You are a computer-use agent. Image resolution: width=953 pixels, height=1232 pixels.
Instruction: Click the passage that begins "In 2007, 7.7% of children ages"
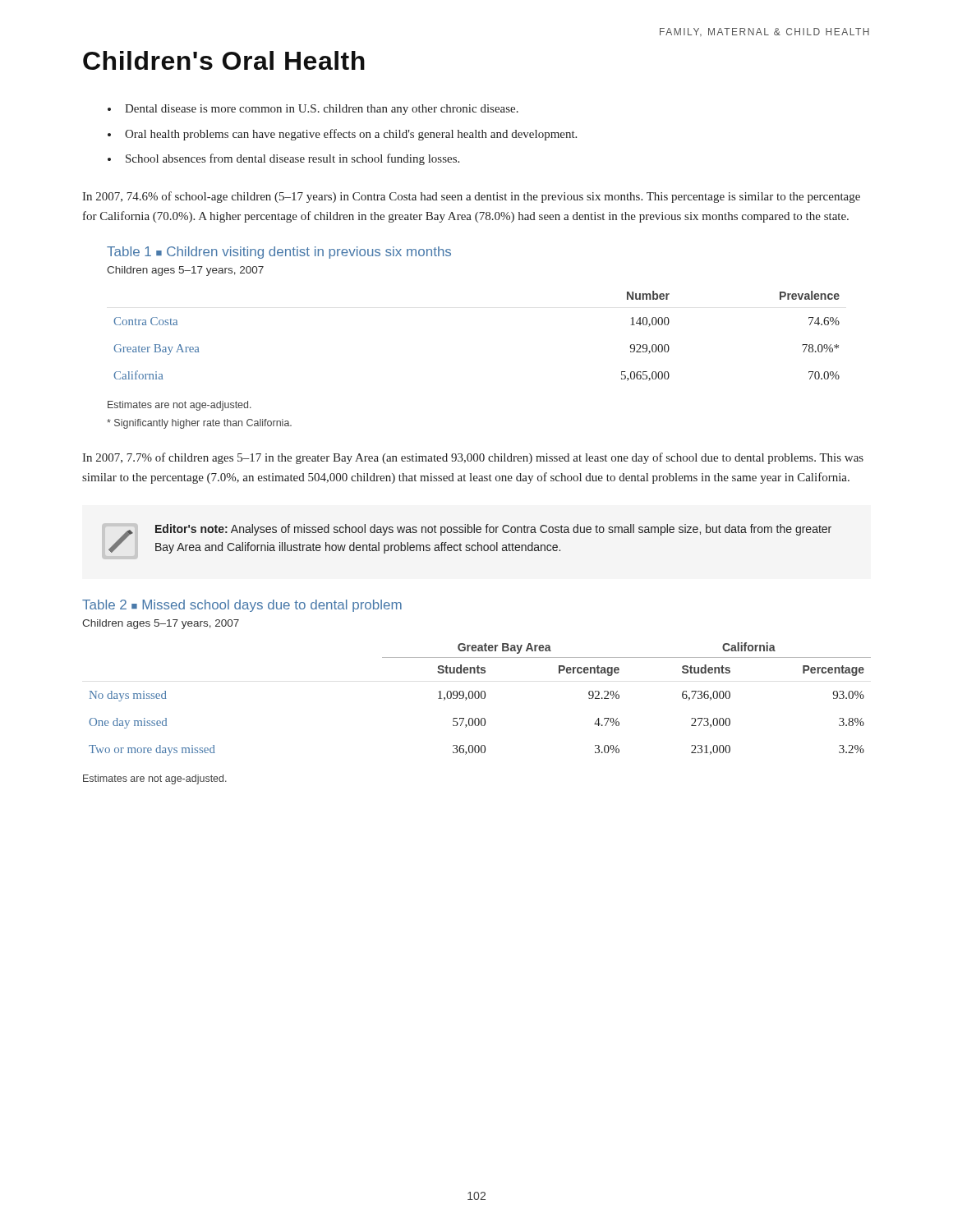pos(476,467)
